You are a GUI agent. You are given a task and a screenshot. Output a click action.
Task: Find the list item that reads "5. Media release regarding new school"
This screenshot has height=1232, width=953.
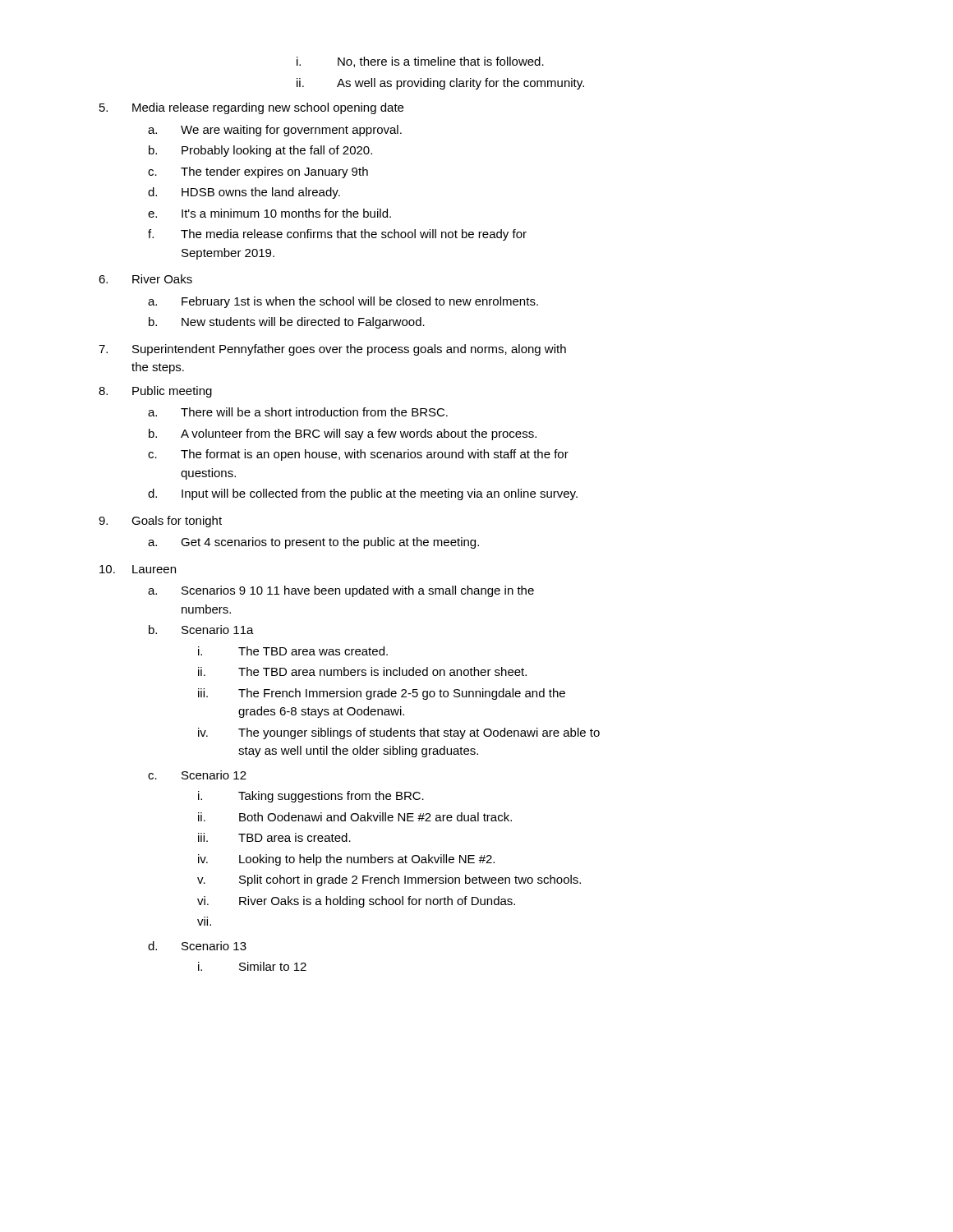[x=251, y=108]
